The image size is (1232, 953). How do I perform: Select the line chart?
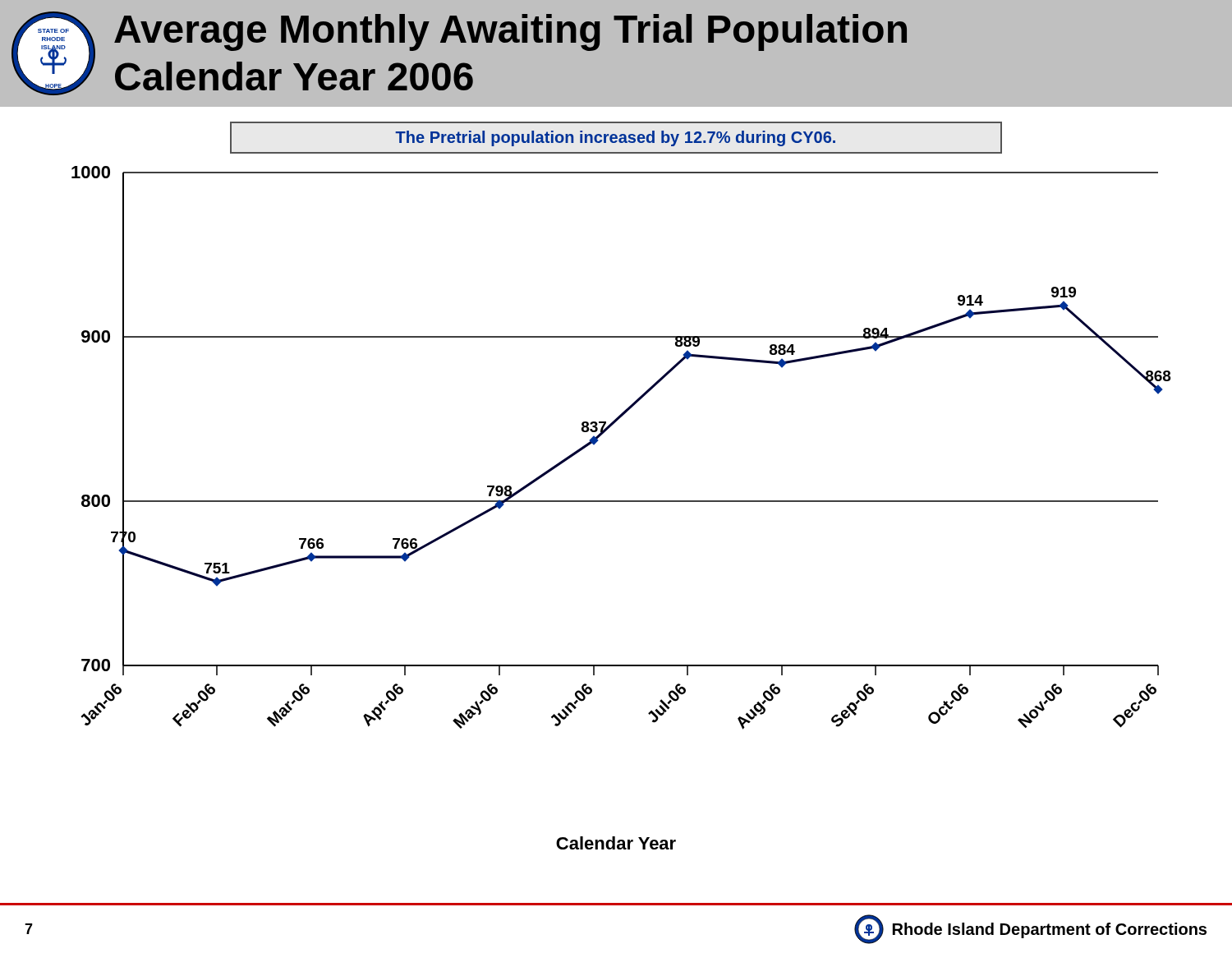point(616,472)
